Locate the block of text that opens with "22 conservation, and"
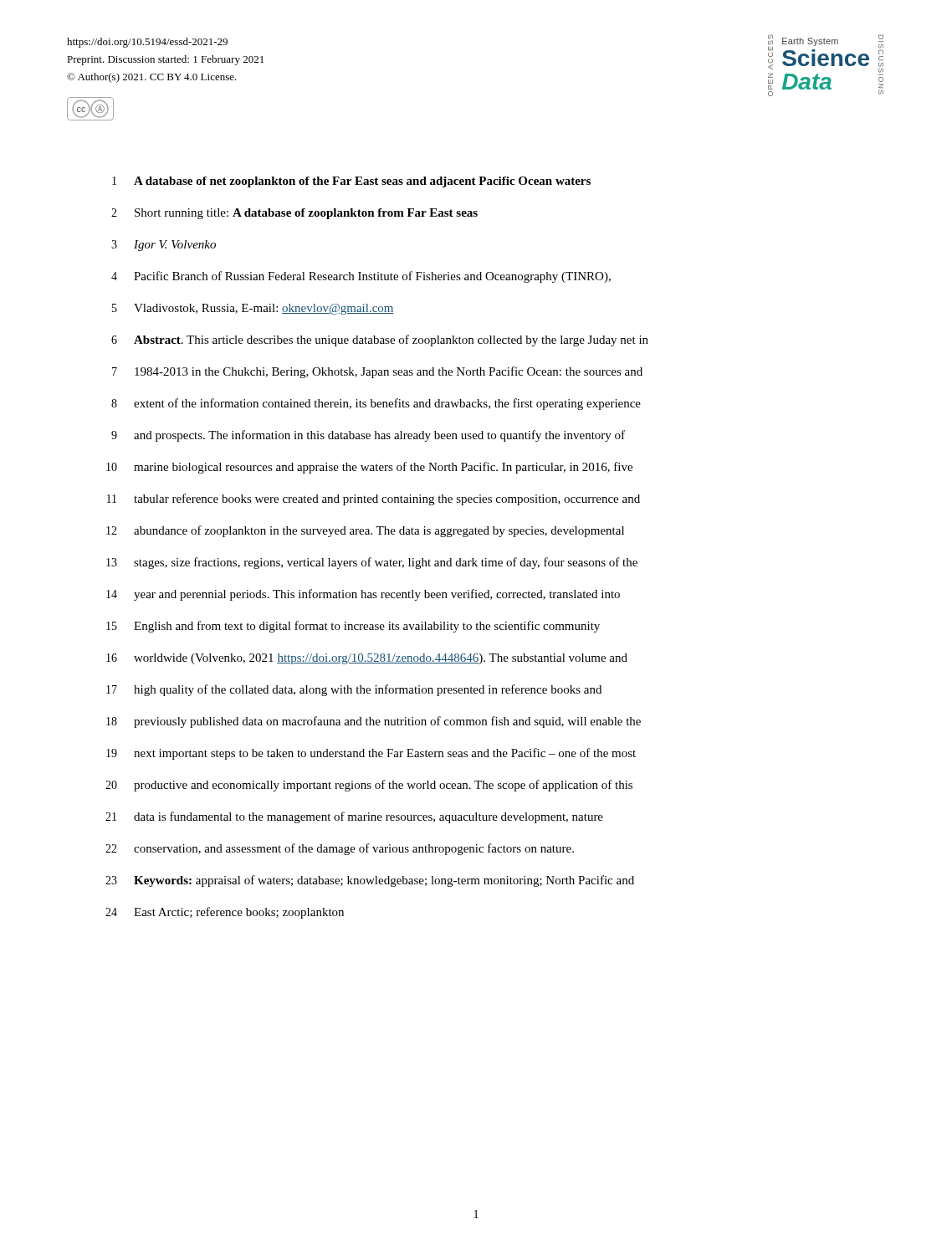 tap(476, 848)
